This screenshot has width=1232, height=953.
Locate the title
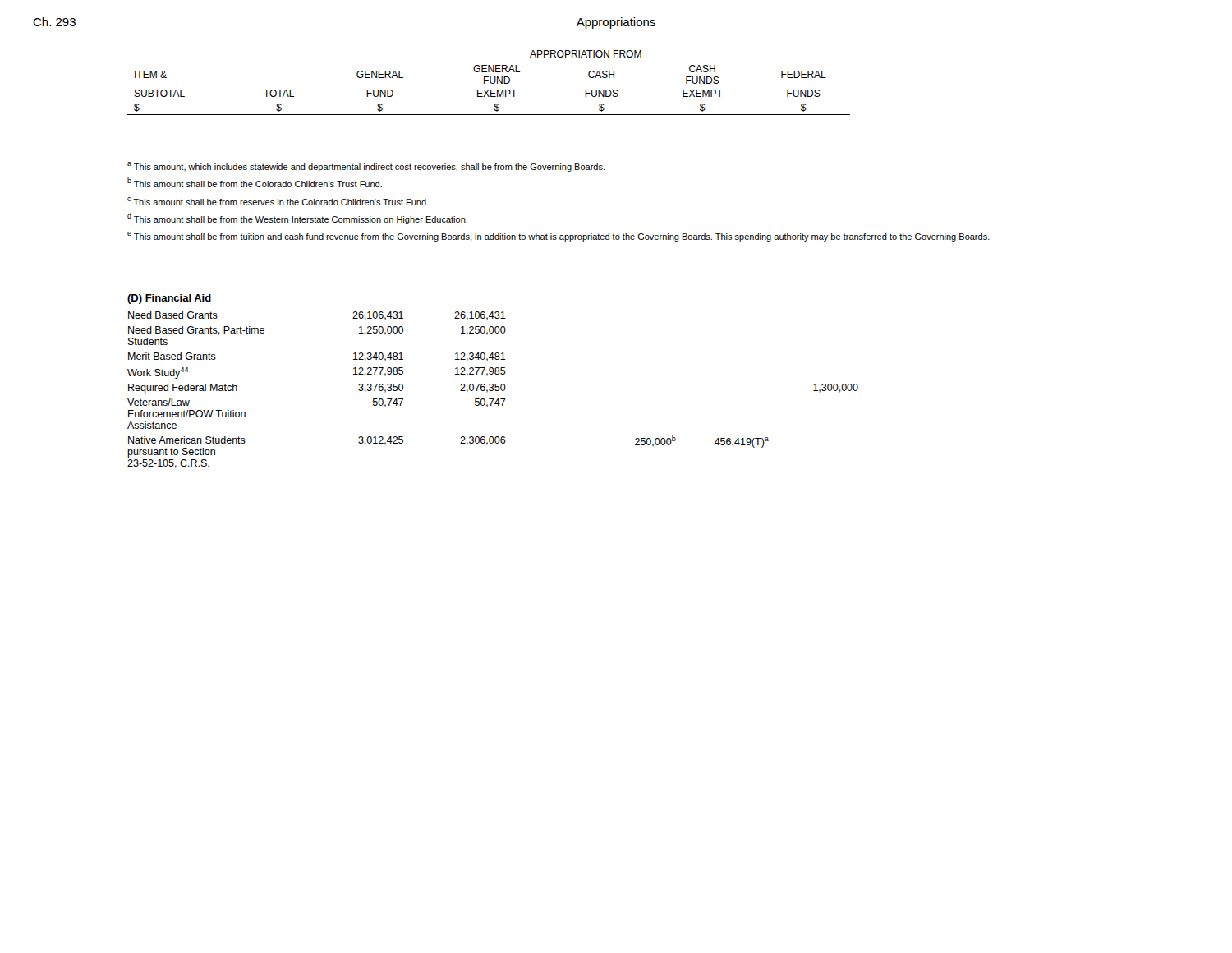[54, 22]
